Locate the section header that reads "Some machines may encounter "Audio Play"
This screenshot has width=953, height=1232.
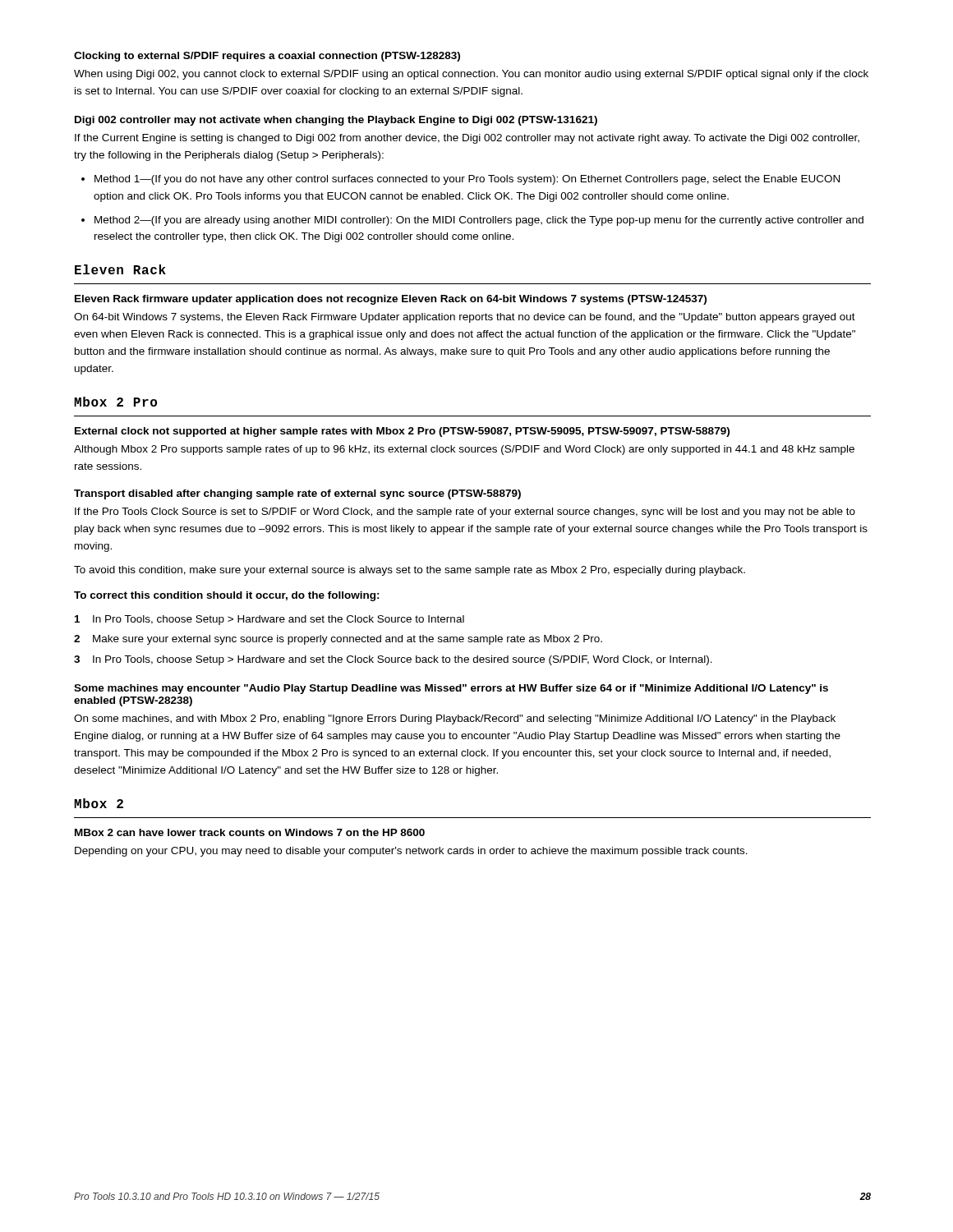tap(451, 694)
